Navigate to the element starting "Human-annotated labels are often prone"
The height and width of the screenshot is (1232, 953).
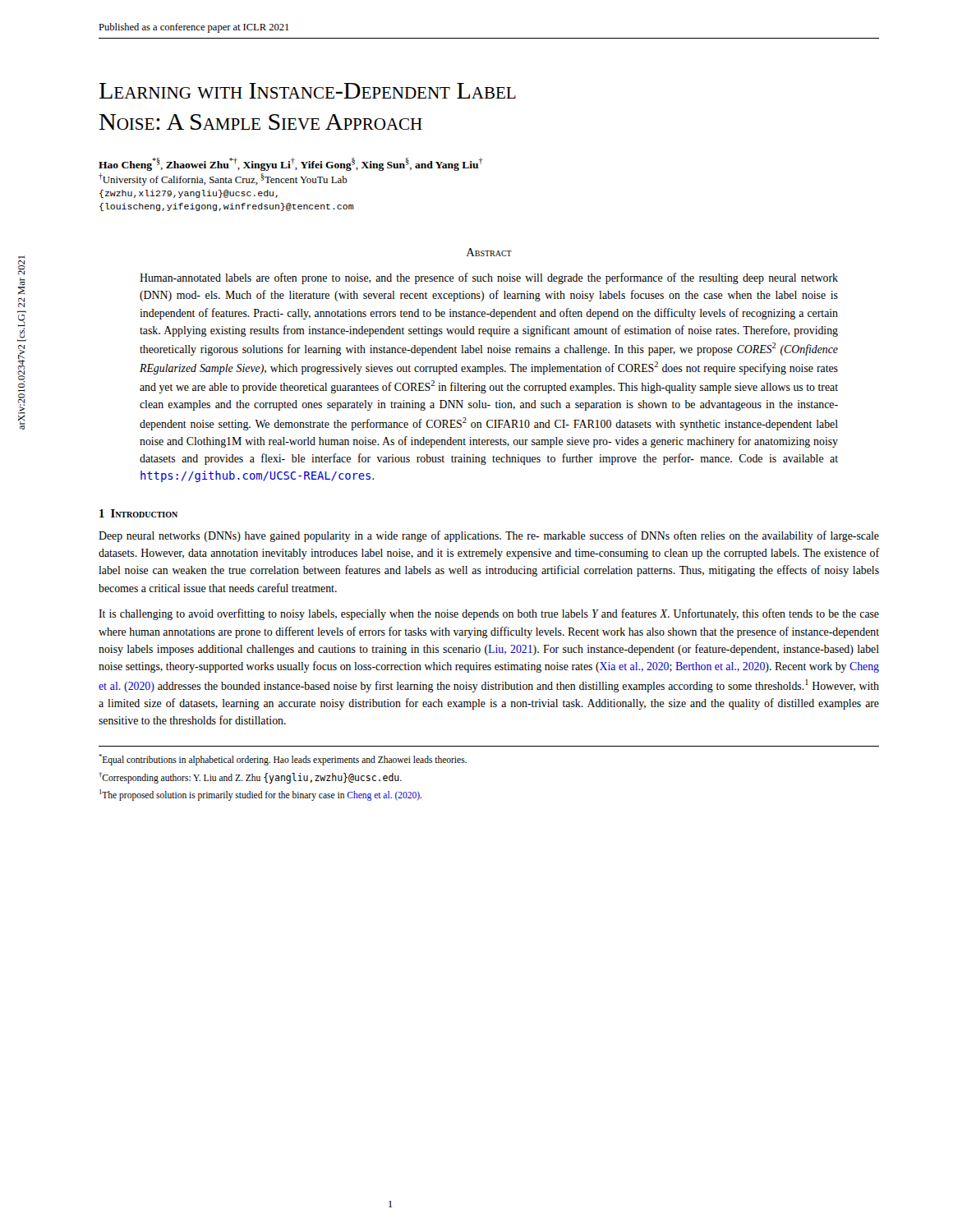point(489,377)
